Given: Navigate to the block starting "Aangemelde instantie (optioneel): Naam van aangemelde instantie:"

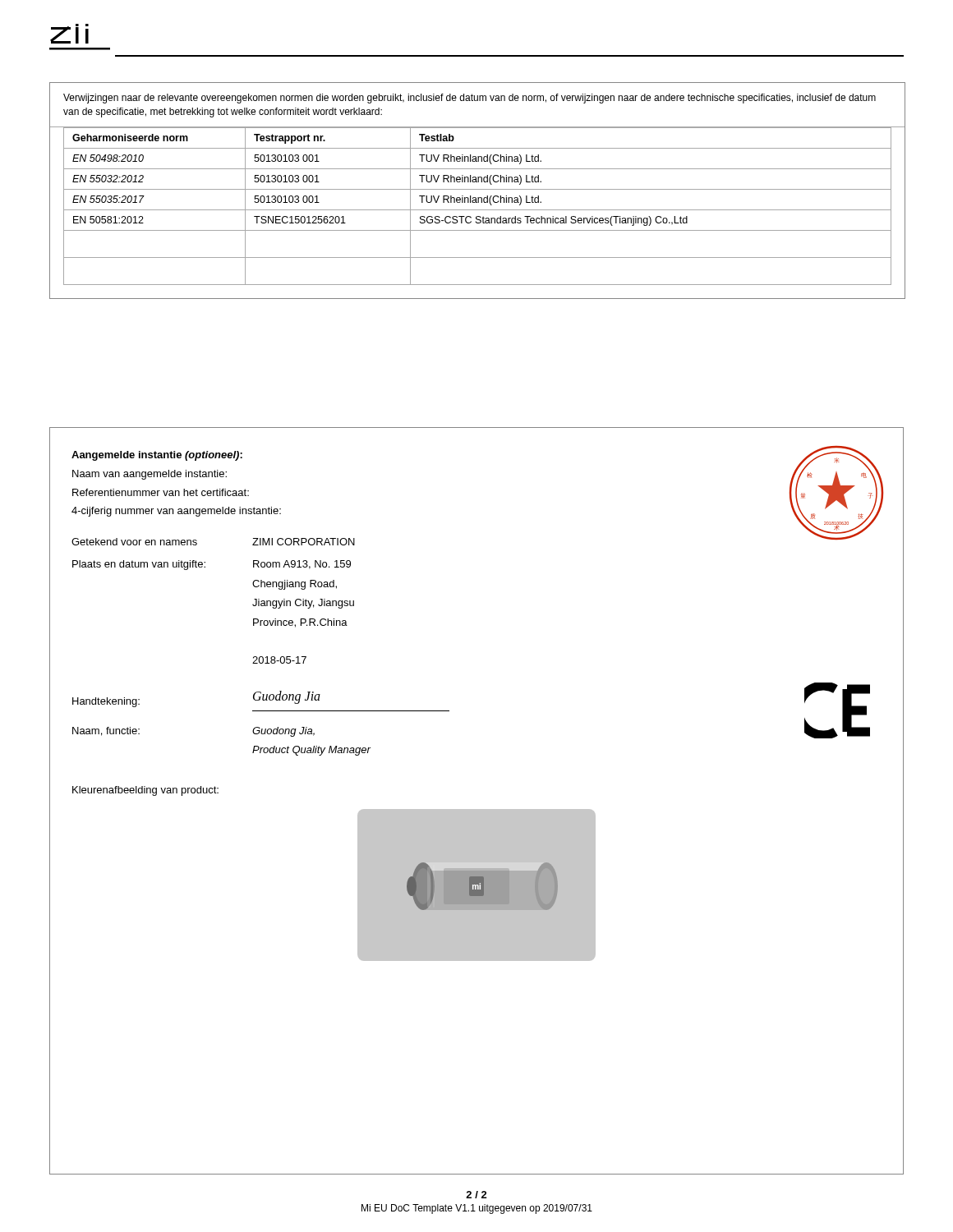Looking at the screenshot, I should tap(177, 483).
